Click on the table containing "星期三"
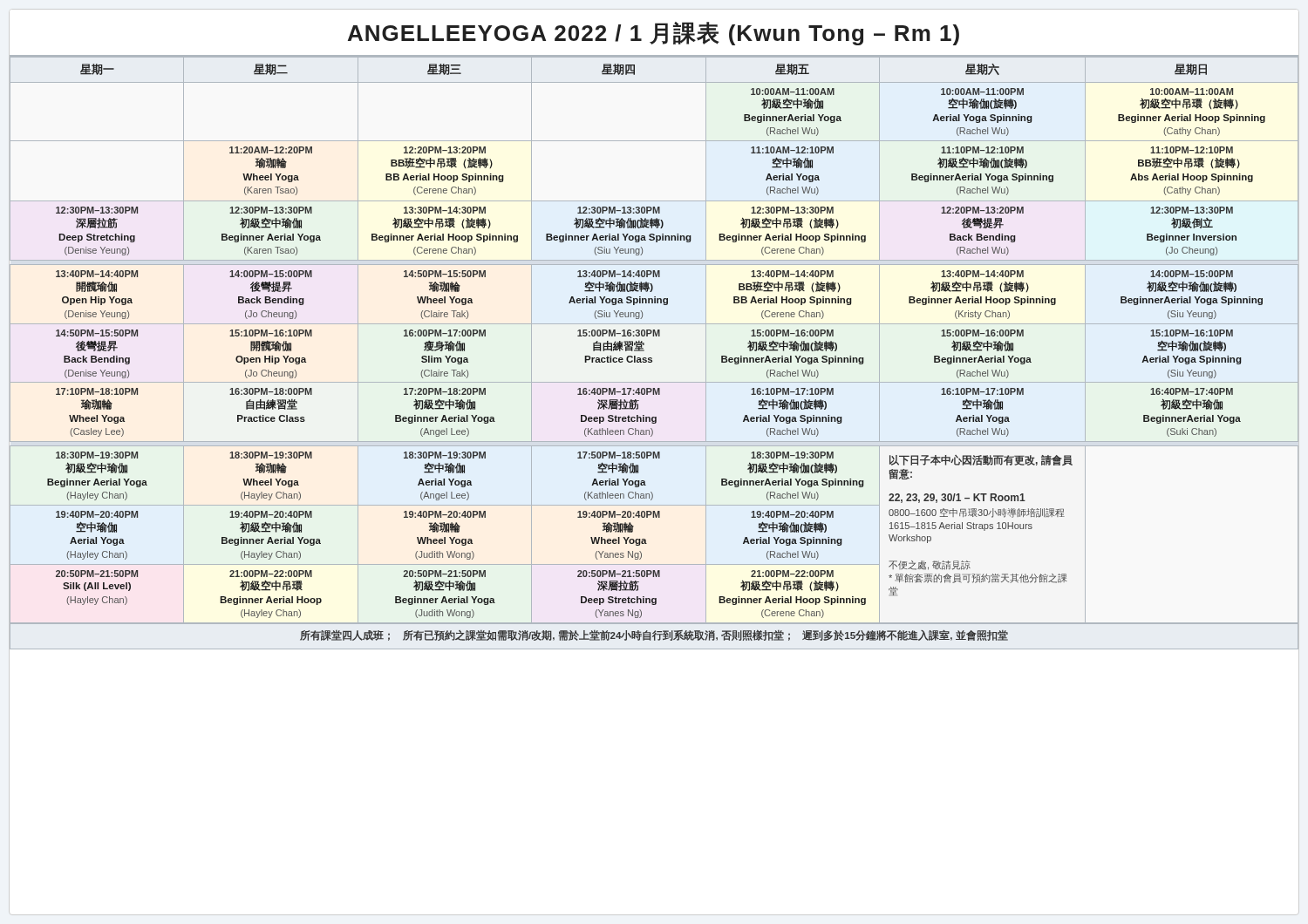Screen dimensions: 924x1308 click(654, 353)
